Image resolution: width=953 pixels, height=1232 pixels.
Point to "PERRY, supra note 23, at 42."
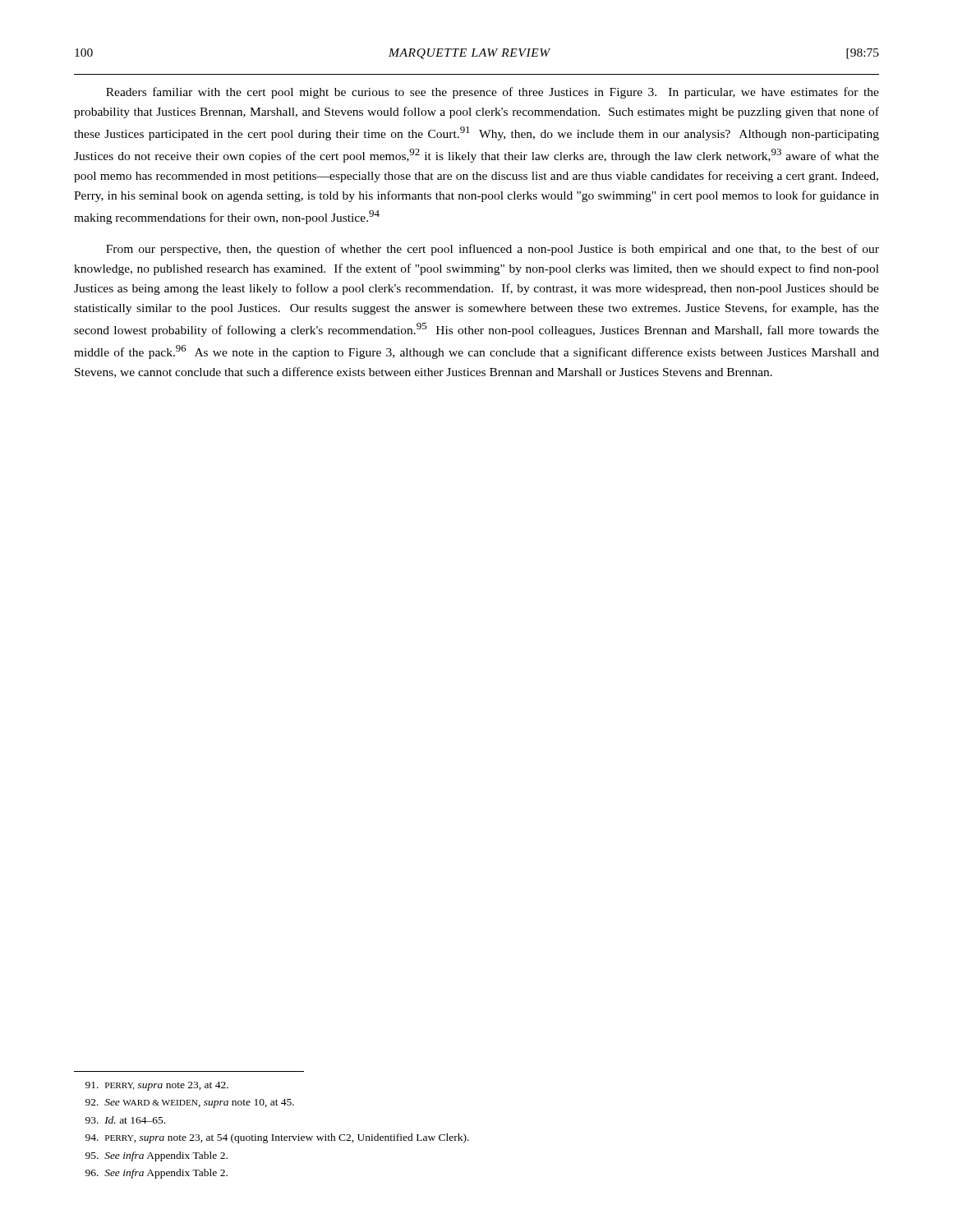151,1084
